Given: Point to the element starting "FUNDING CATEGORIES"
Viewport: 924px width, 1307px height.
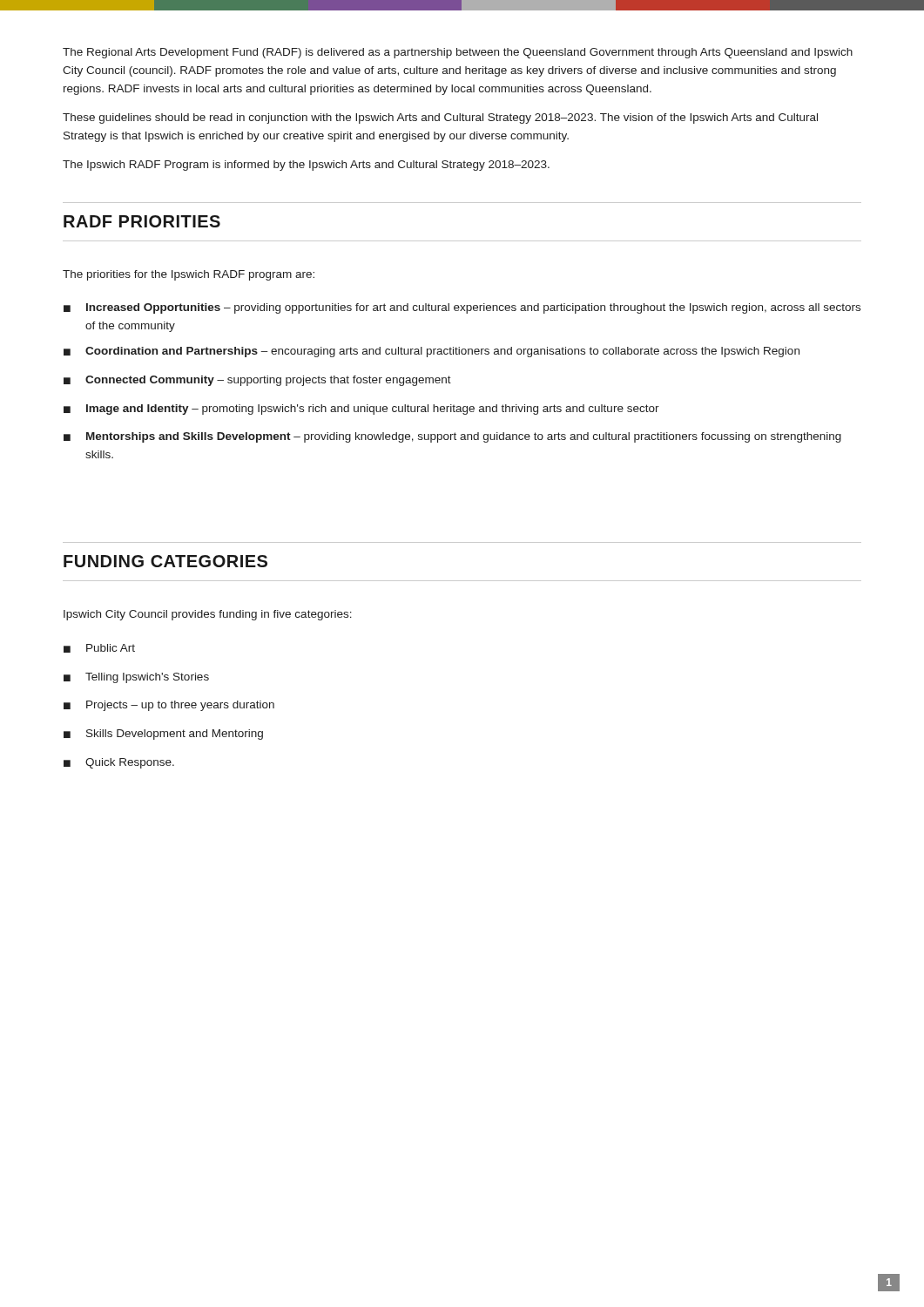Looking at the screenshot, I should (166, 561).
